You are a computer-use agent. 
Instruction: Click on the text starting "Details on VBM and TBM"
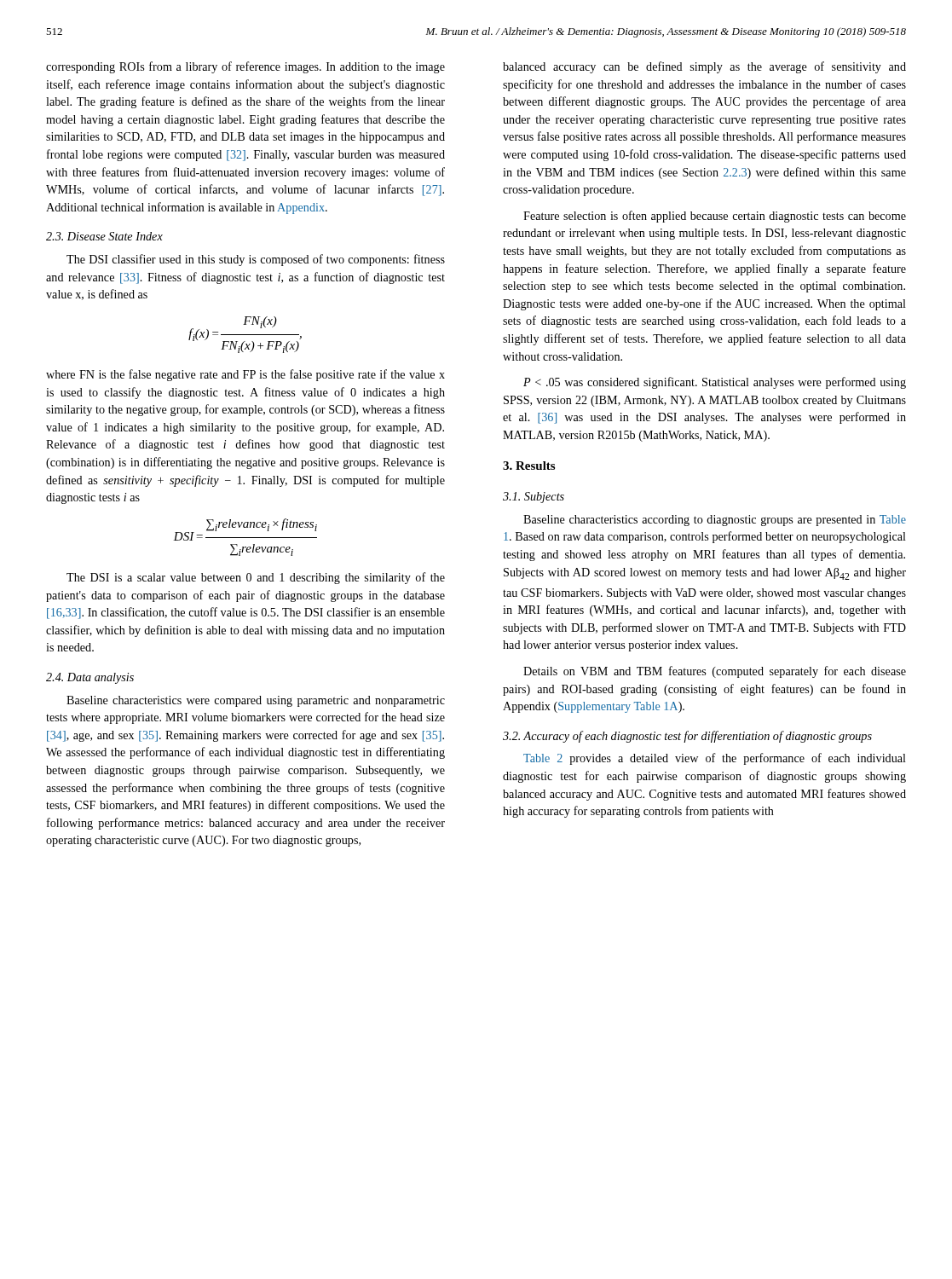tap(704, 689)
